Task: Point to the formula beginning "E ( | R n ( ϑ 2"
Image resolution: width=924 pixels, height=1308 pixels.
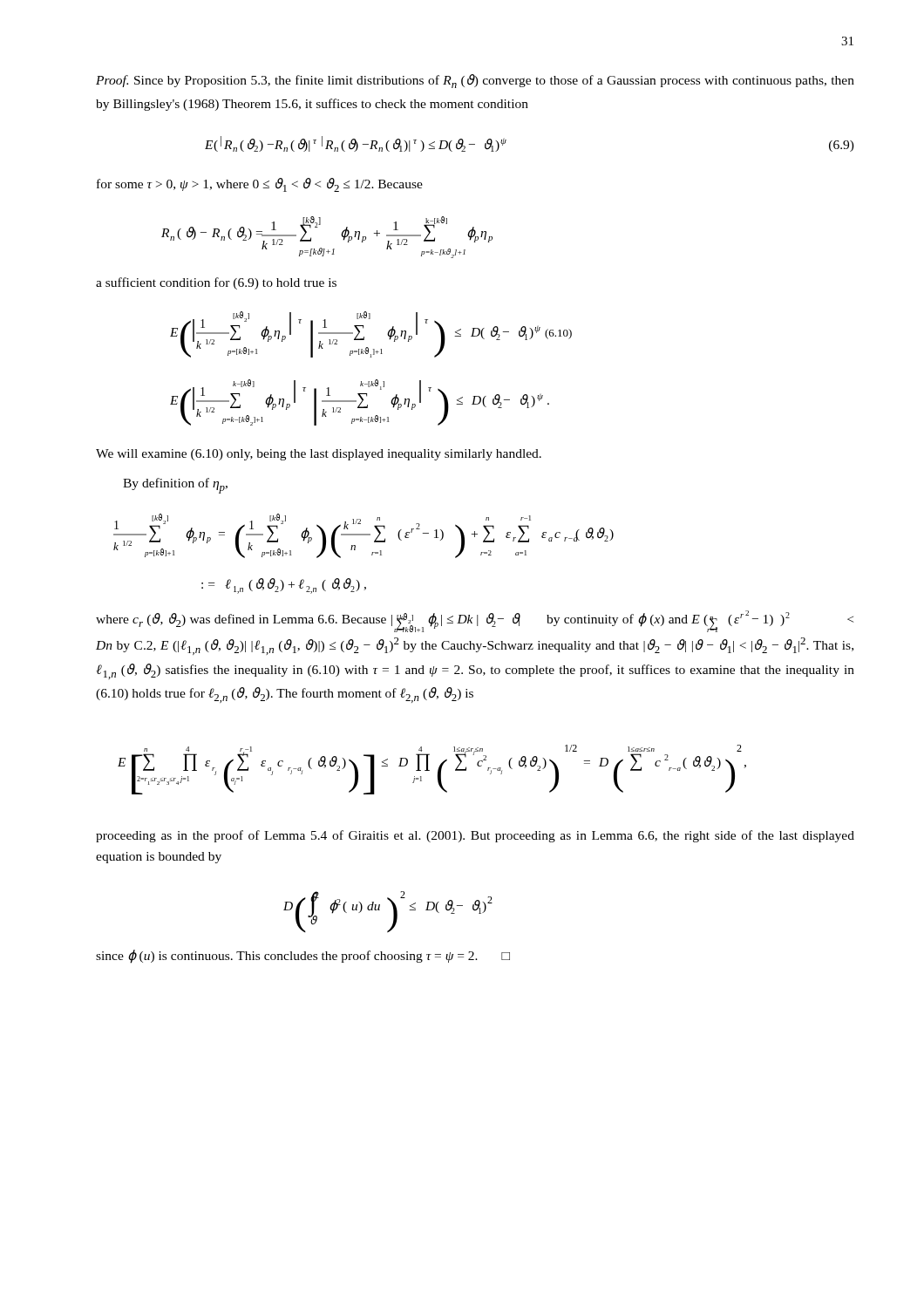Action: coord(353,143)
